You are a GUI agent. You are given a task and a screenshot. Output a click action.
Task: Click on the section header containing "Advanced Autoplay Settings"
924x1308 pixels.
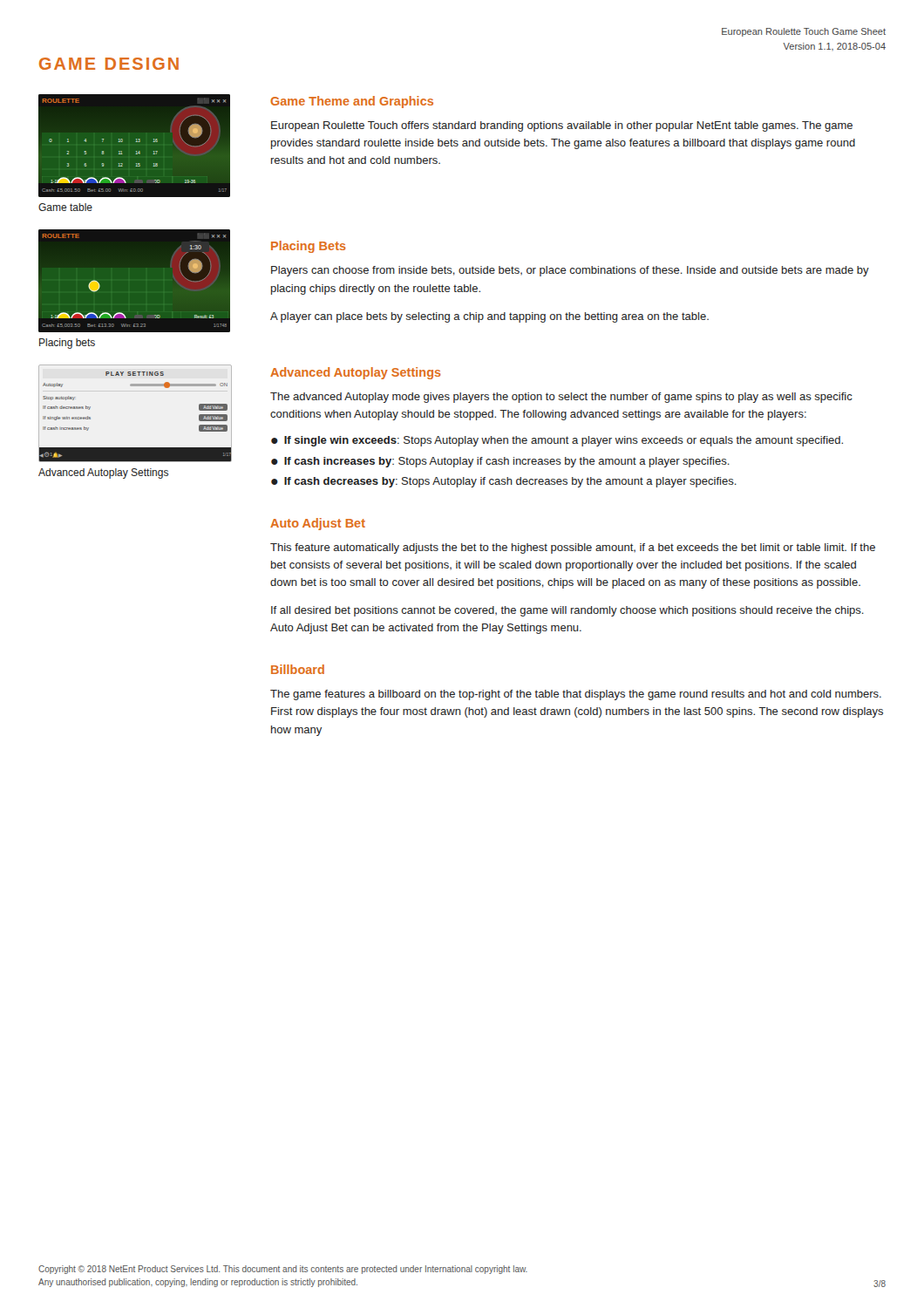coord(356,372)
